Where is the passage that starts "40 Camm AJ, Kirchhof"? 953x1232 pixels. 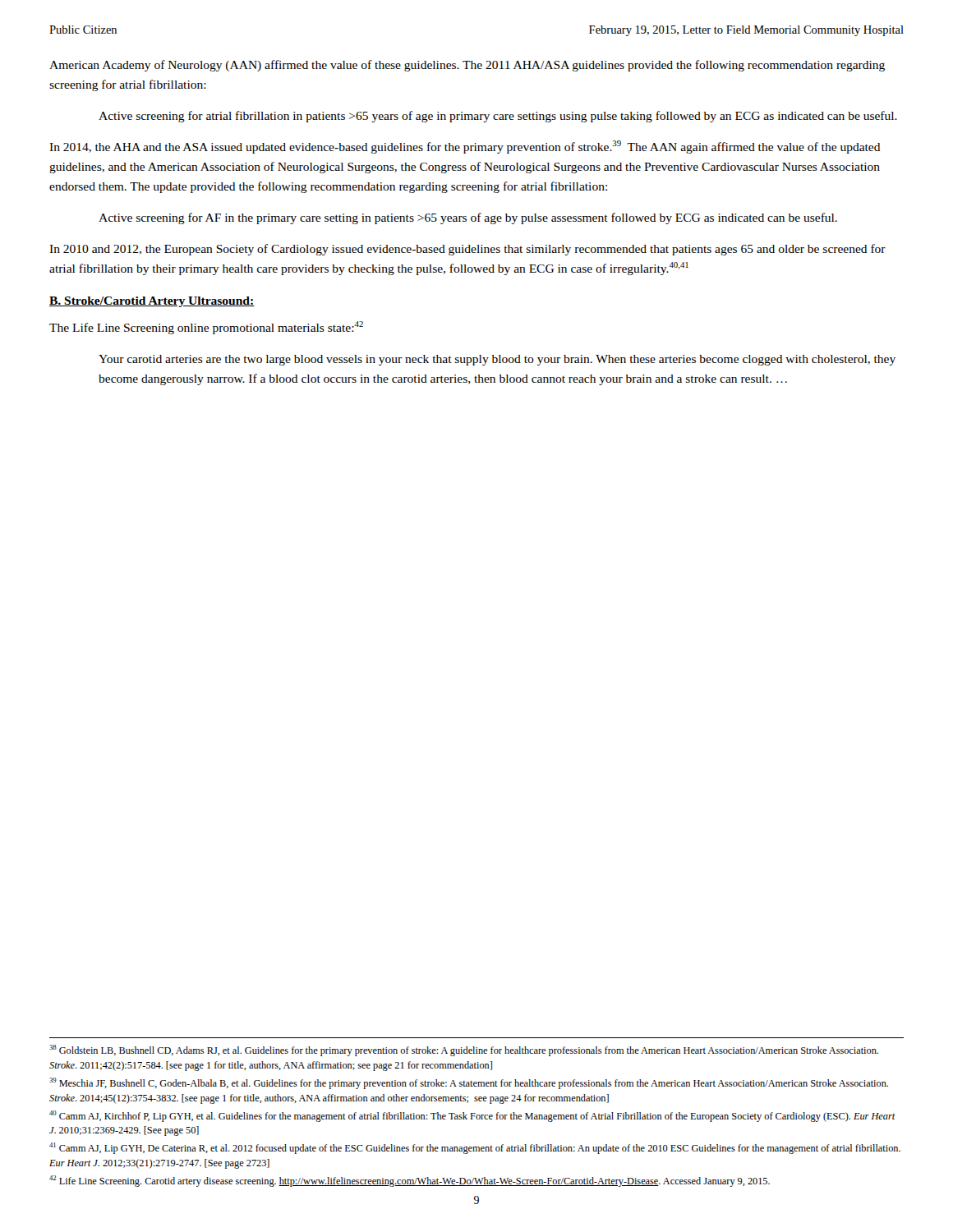472,1123
